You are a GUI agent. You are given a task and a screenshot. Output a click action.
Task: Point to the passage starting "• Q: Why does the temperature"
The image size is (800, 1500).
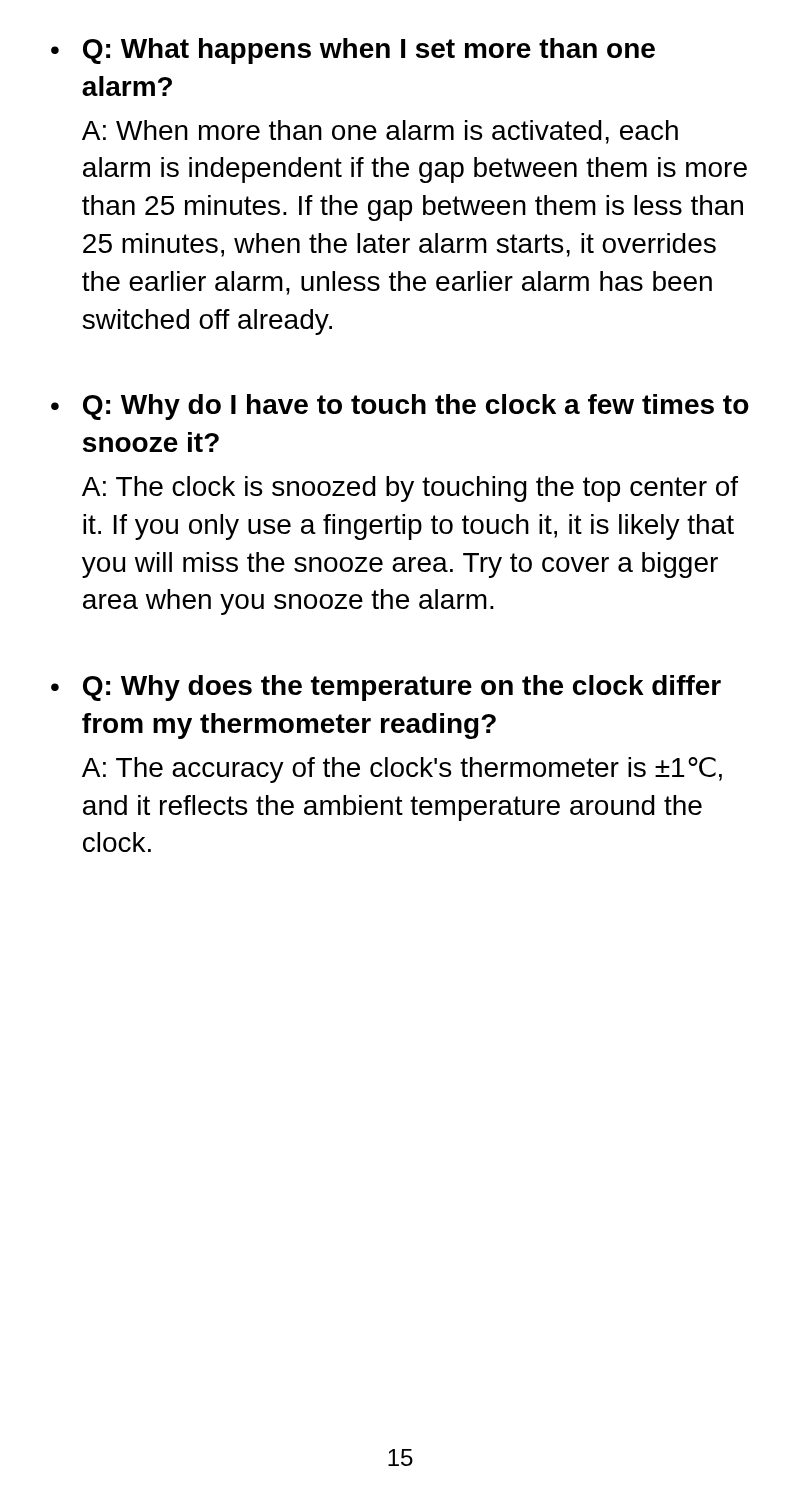coord(400,765)
